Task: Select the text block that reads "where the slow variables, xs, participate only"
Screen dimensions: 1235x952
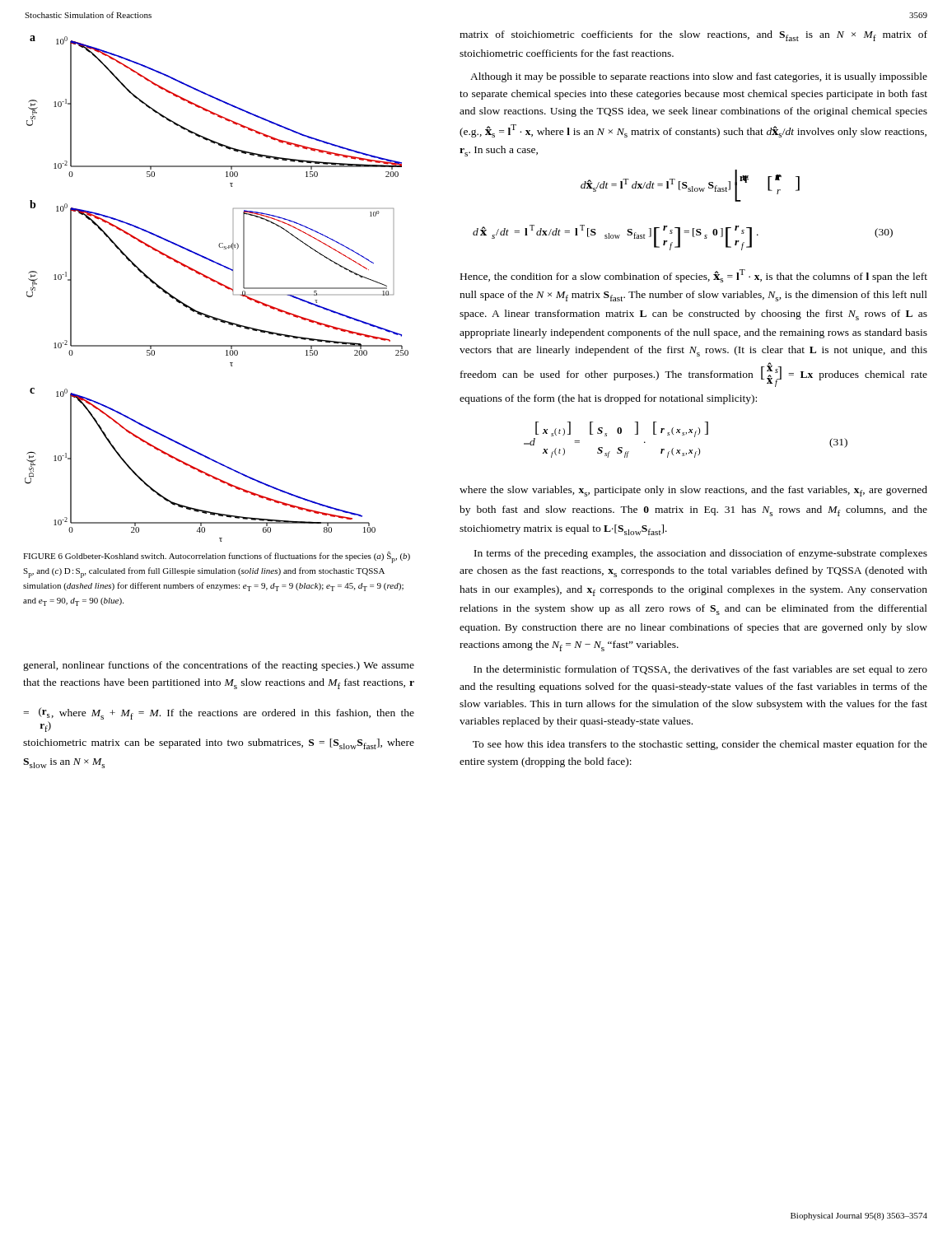Action: point(693,510)
